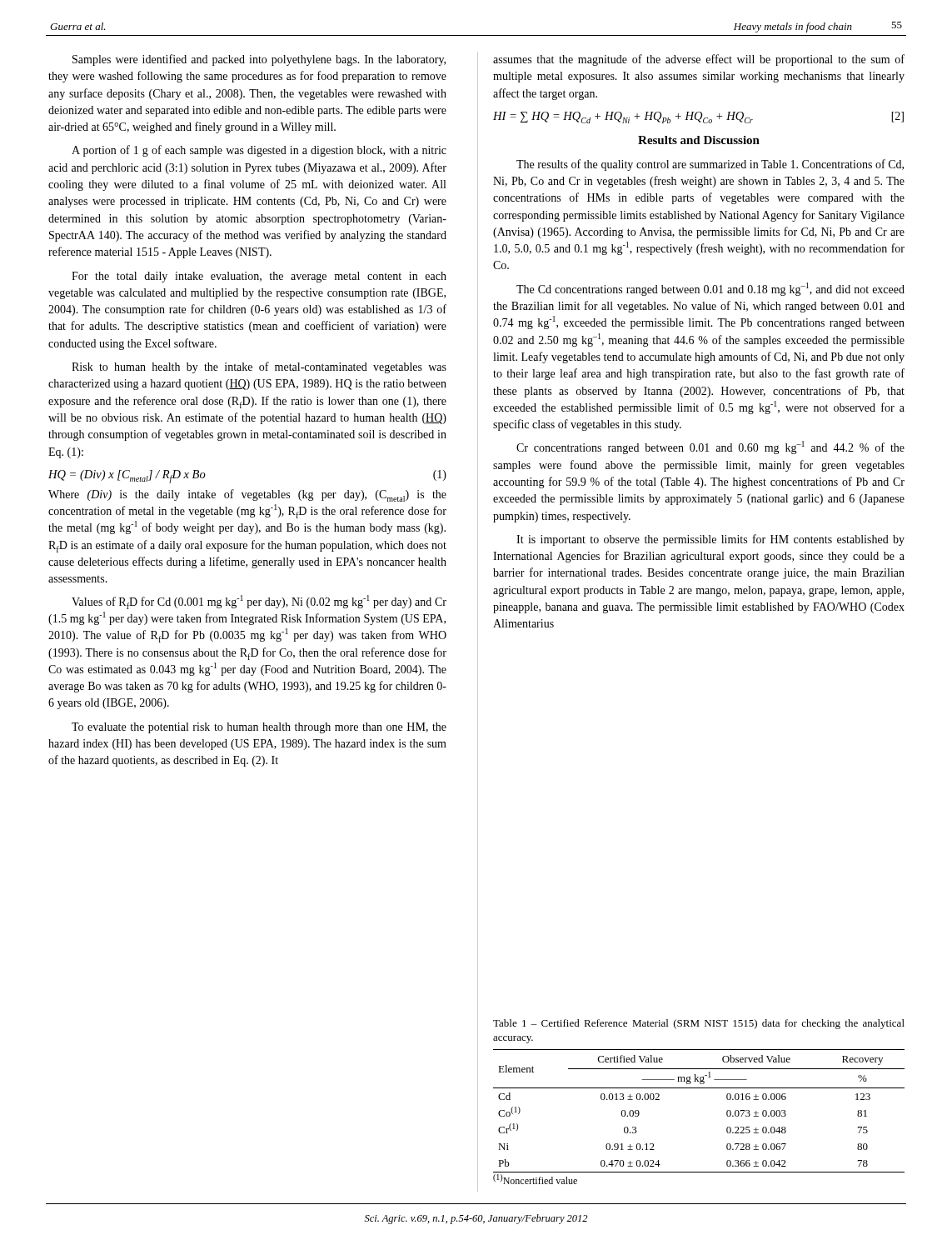Find the text block containing "To evaluate the potential"
The image size is (952, 1250).
coord(247,744)
